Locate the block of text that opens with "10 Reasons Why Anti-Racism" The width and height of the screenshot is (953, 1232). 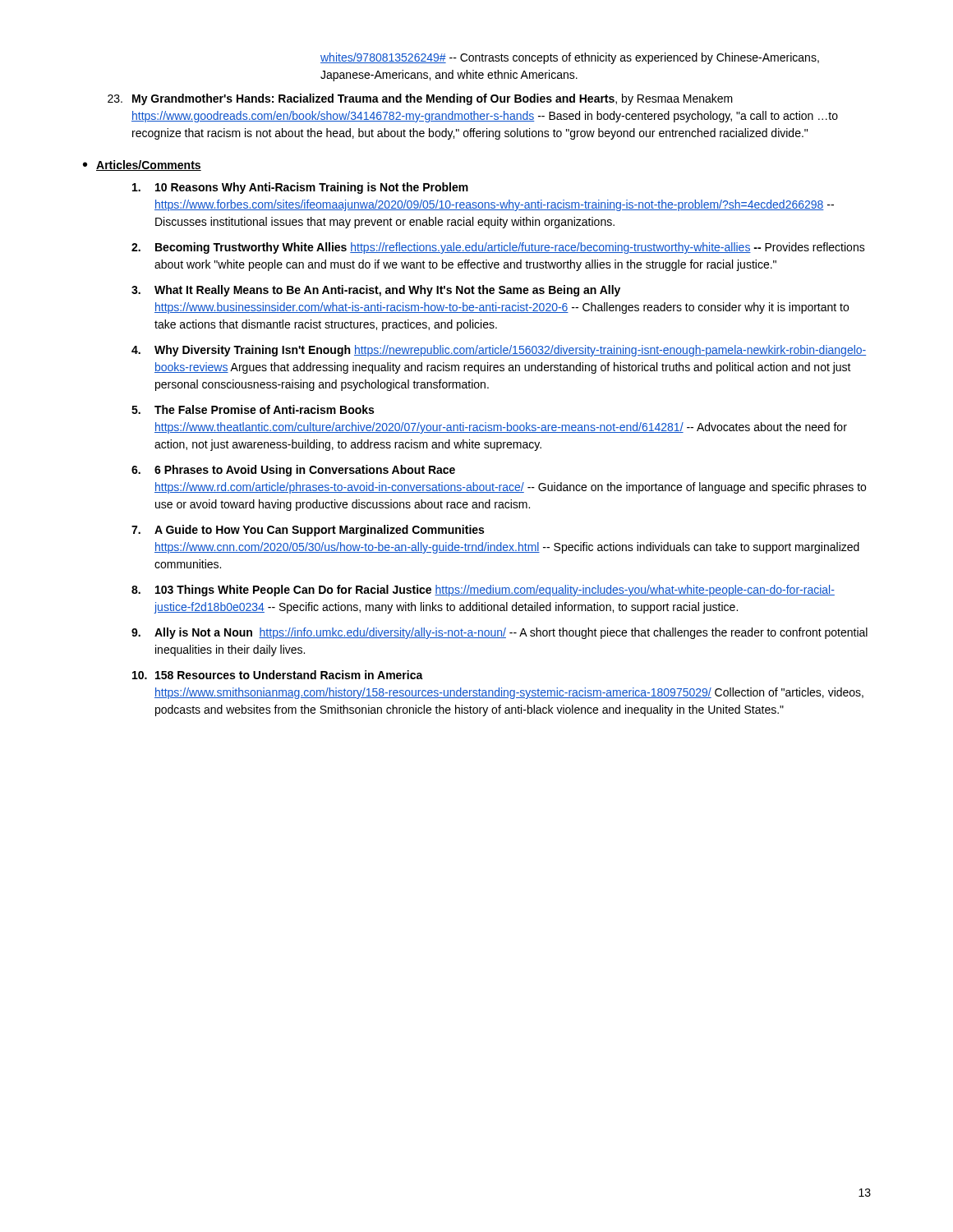[x=501, y=205]
